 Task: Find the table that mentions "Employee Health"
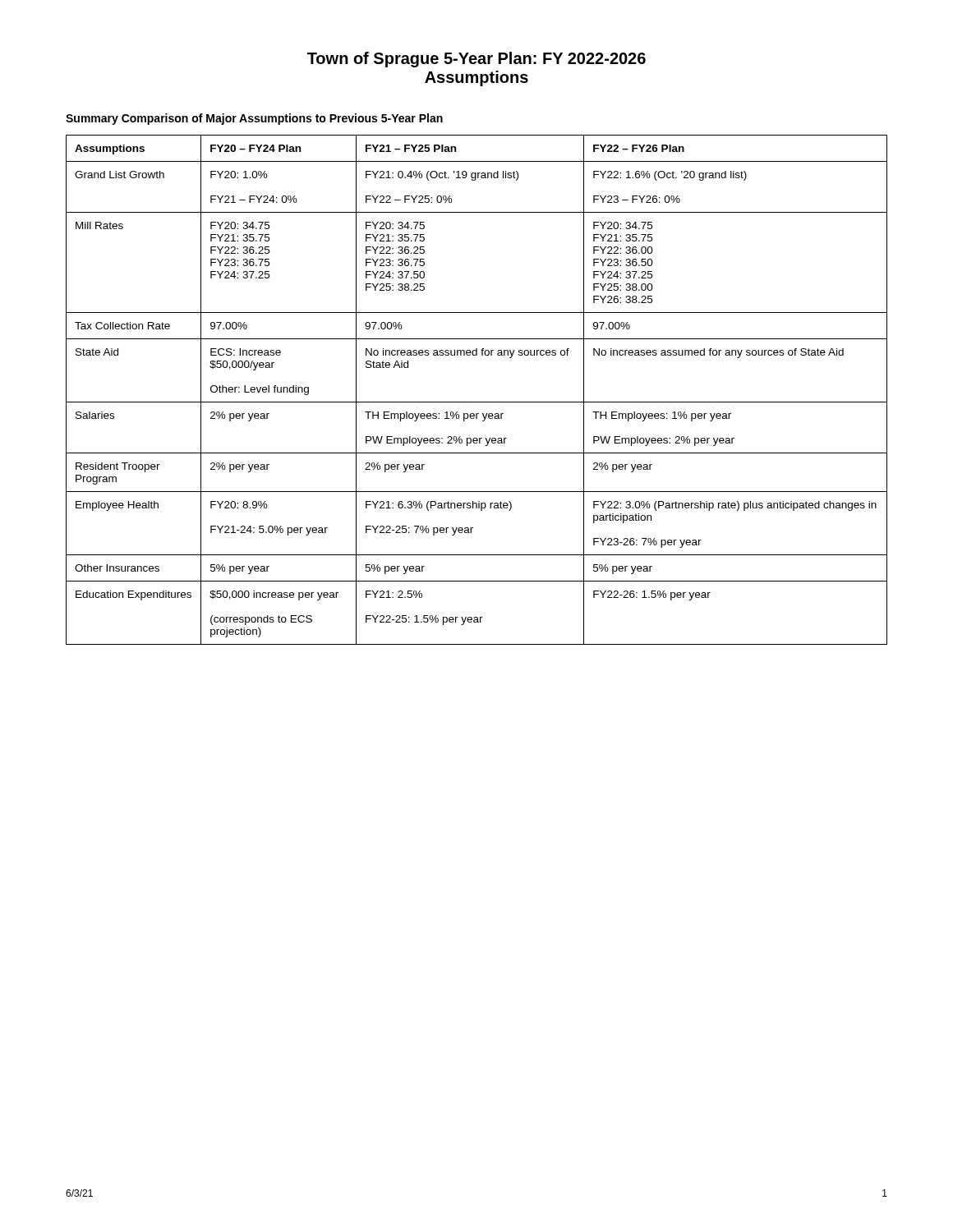point(476,390)
